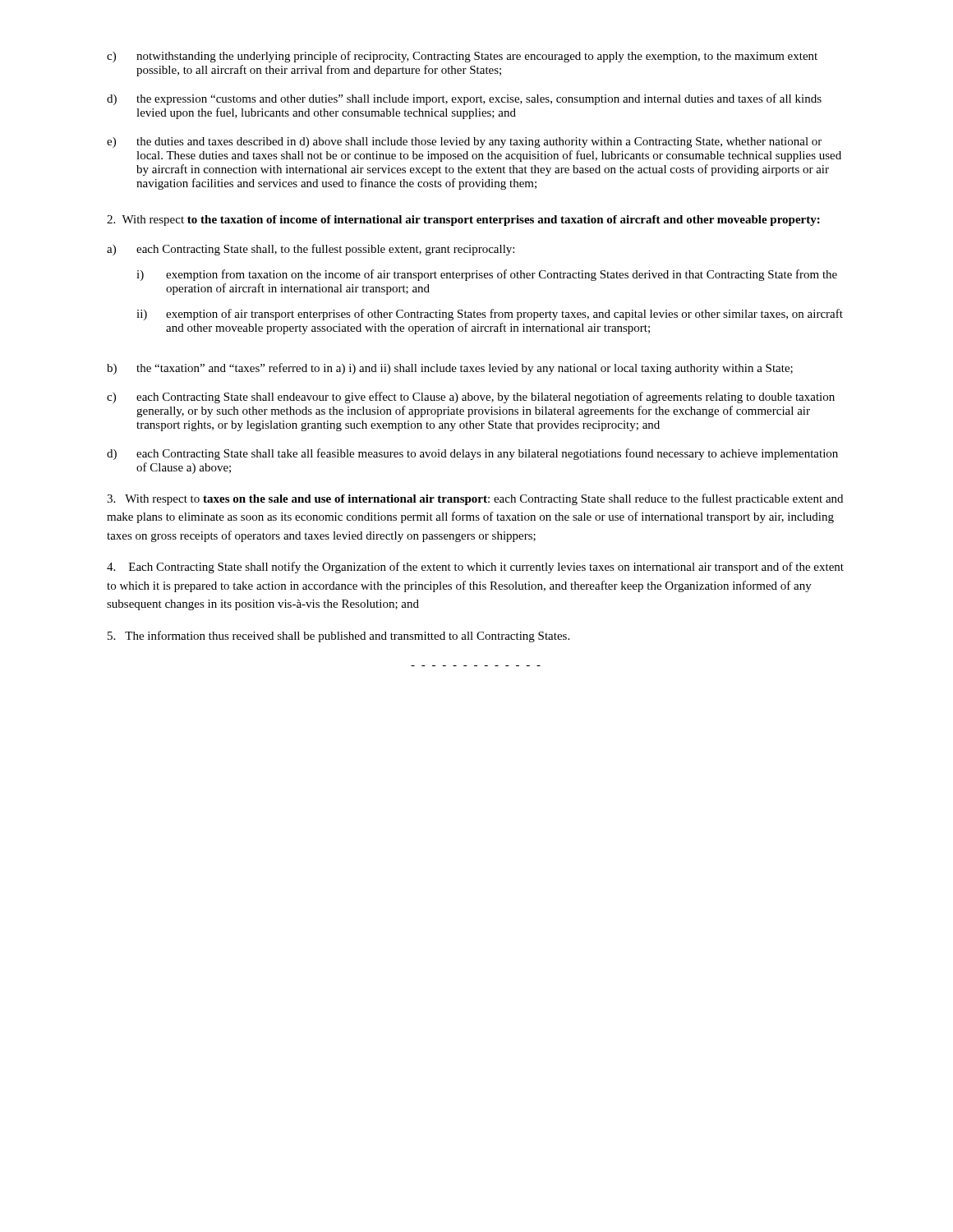Locate the text starting "With respect to taxes on the"
The width and height of the screenshot is (953, 1232).
[x=475, y=517]
